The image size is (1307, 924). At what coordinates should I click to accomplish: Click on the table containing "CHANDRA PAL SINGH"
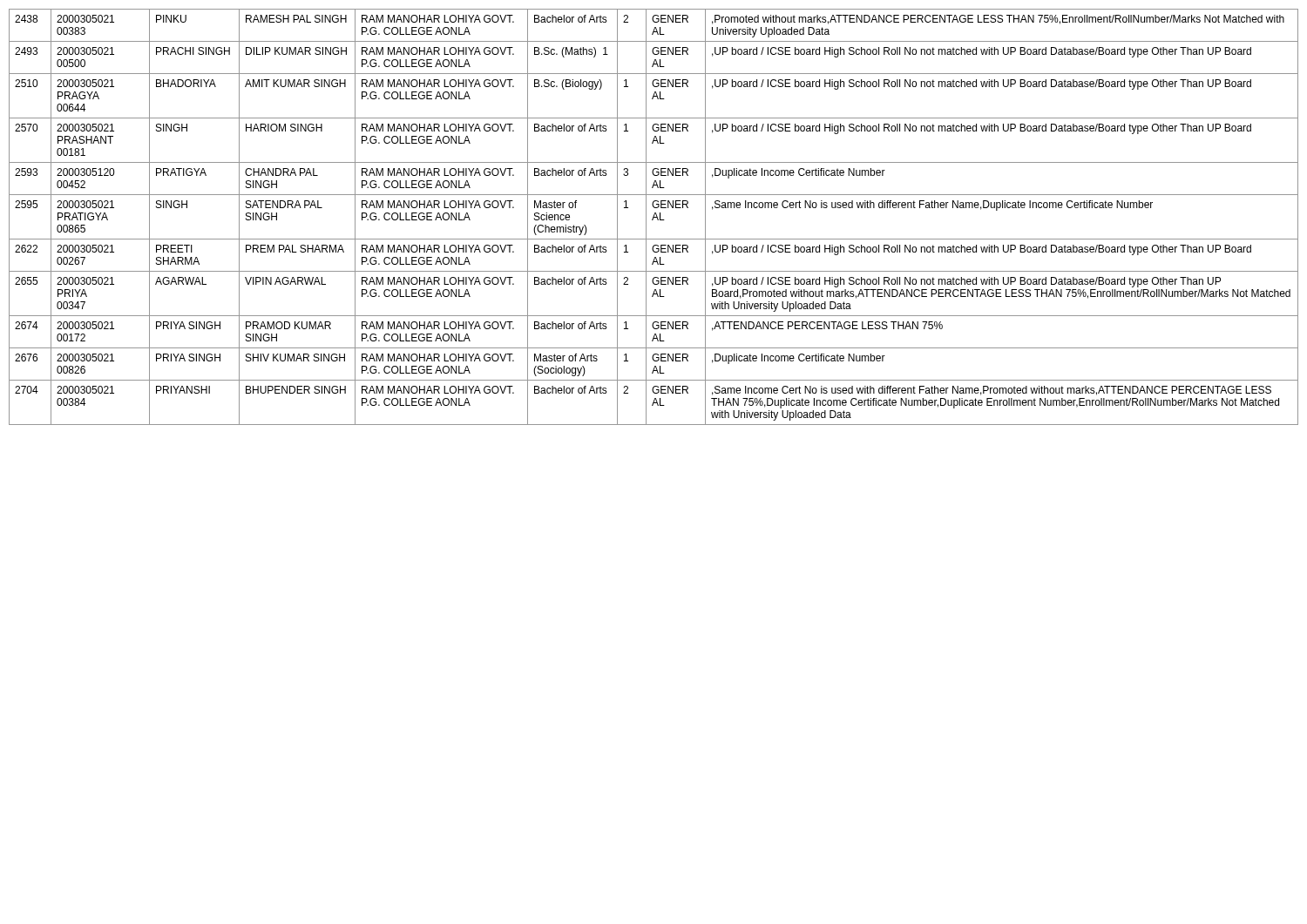coord(654,462)
